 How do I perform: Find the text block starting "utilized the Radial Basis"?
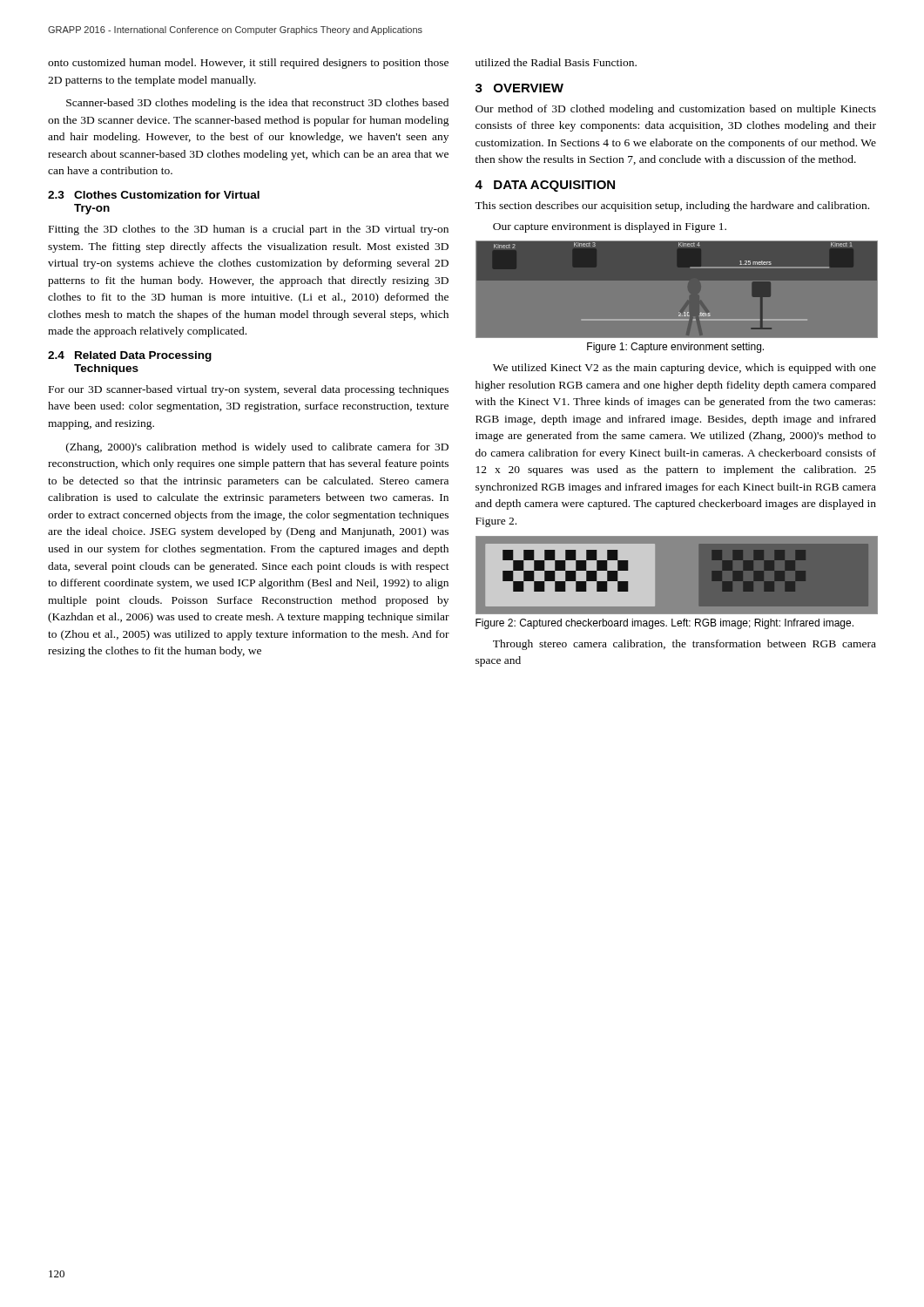coord(556,62)
